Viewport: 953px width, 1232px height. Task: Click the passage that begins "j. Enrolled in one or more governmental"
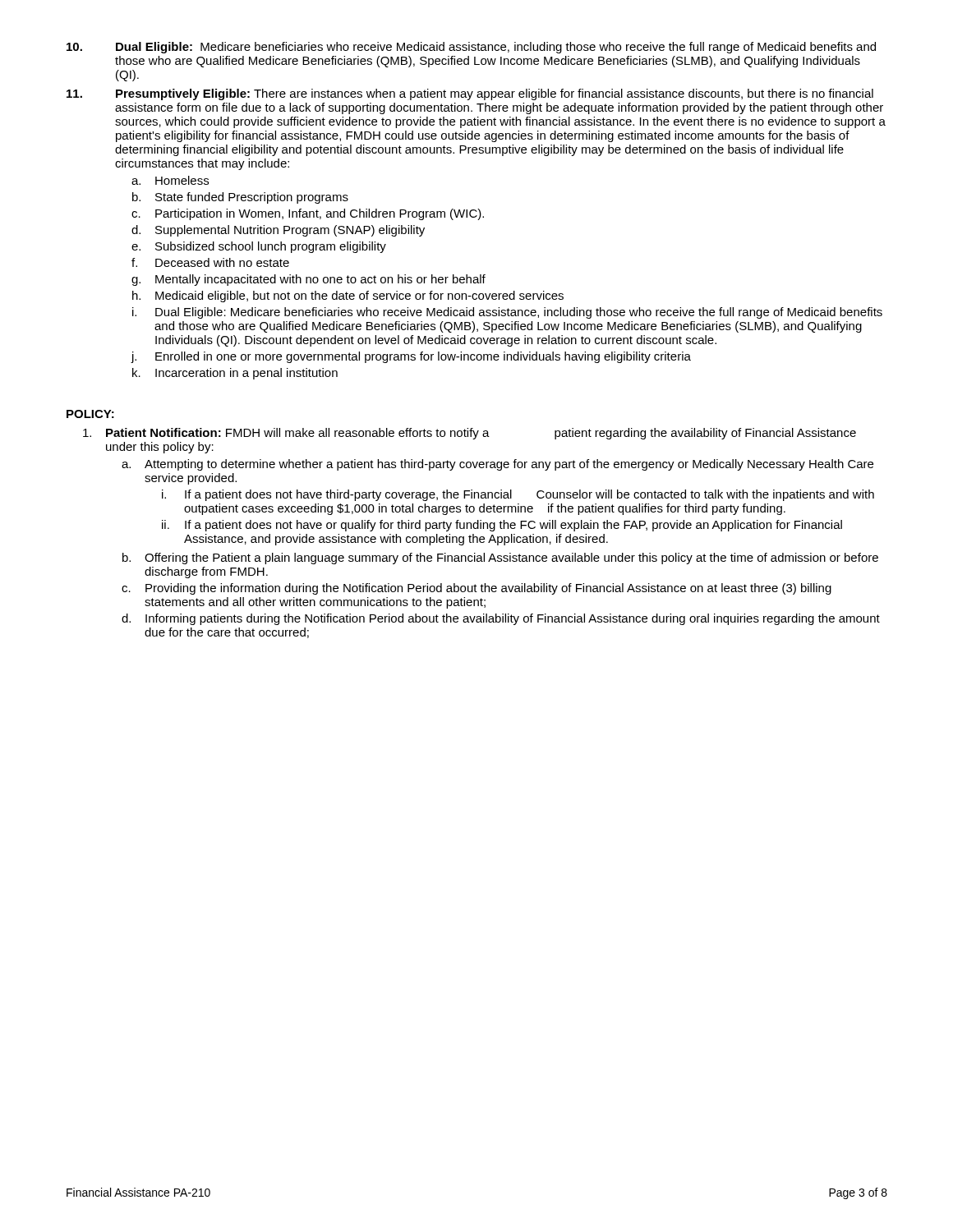click(509, 356)
